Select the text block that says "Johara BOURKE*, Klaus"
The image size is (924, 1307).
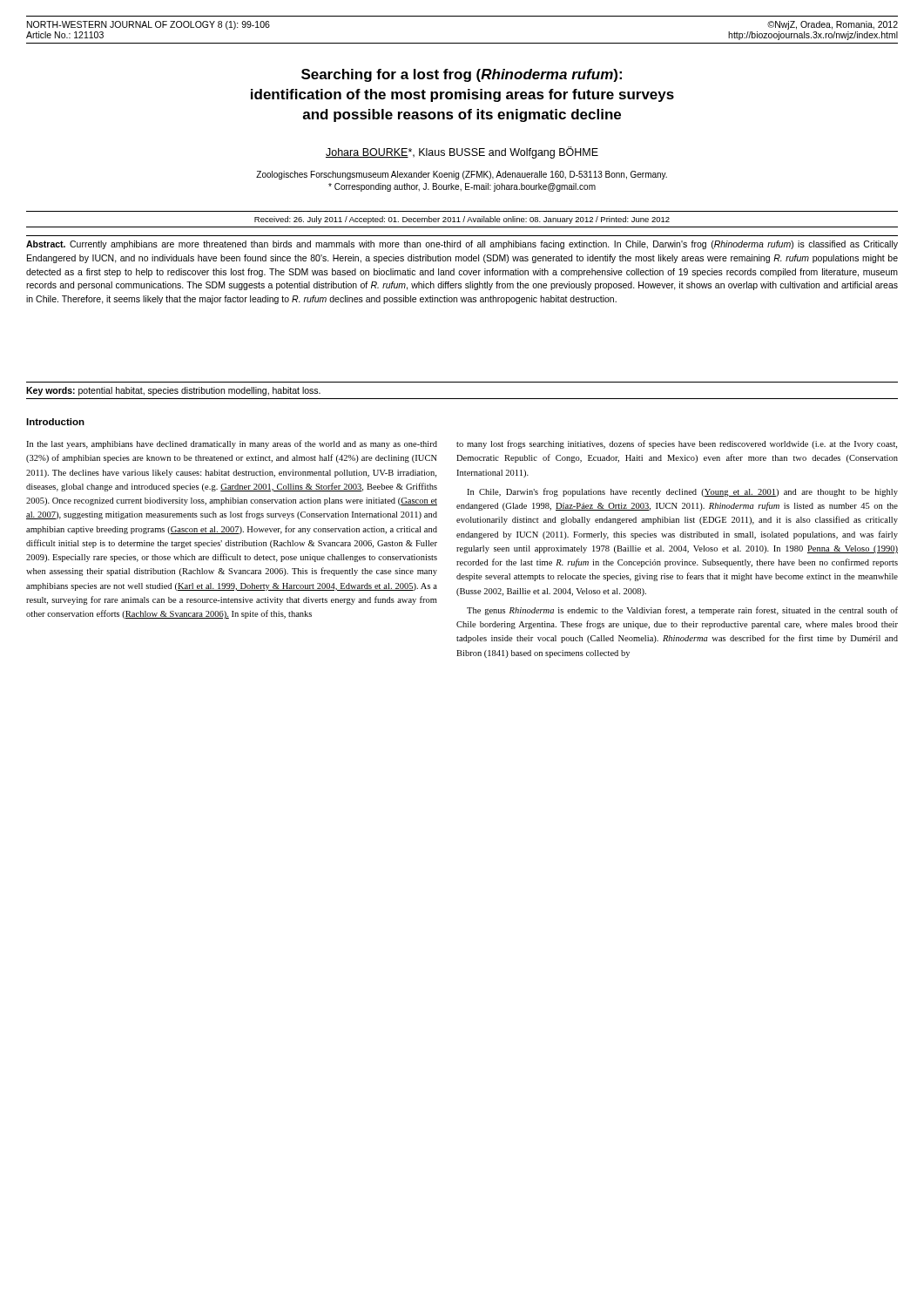coord(462,152)
